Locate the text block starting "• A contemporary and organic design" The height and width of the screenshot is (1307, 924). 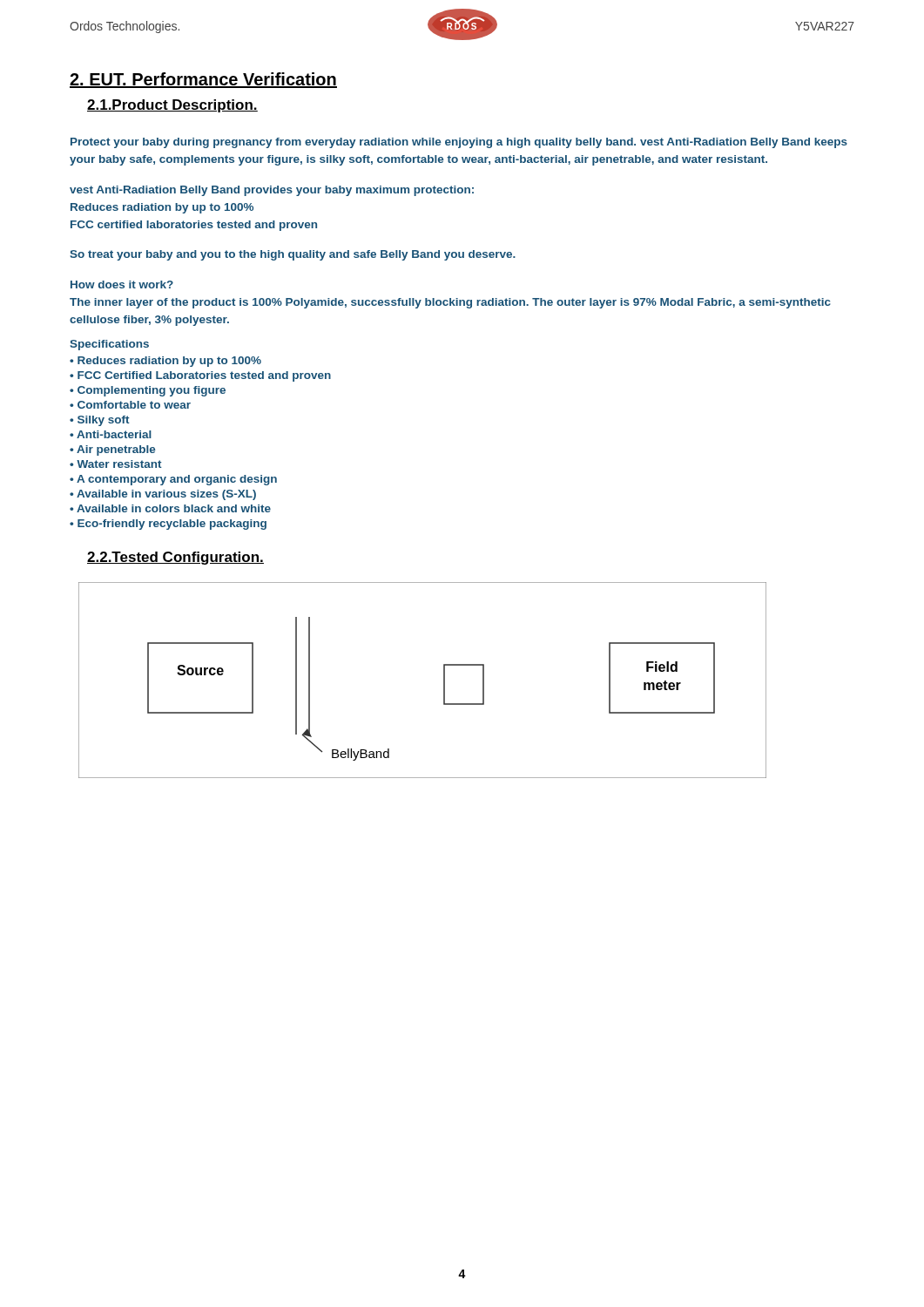click(174, 479)
